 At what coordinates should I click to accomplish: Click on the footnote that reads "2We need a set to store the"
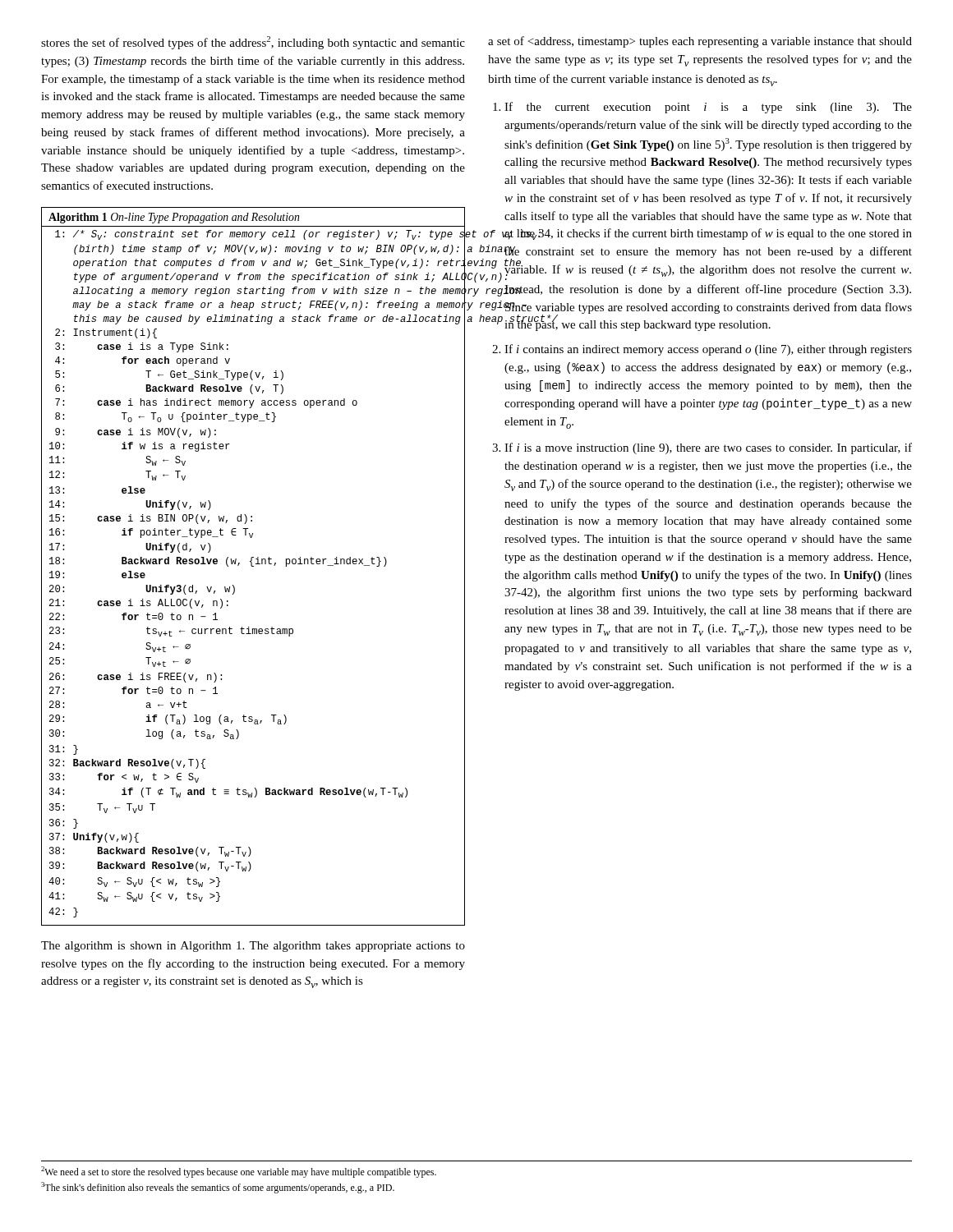pos(239,1171)
